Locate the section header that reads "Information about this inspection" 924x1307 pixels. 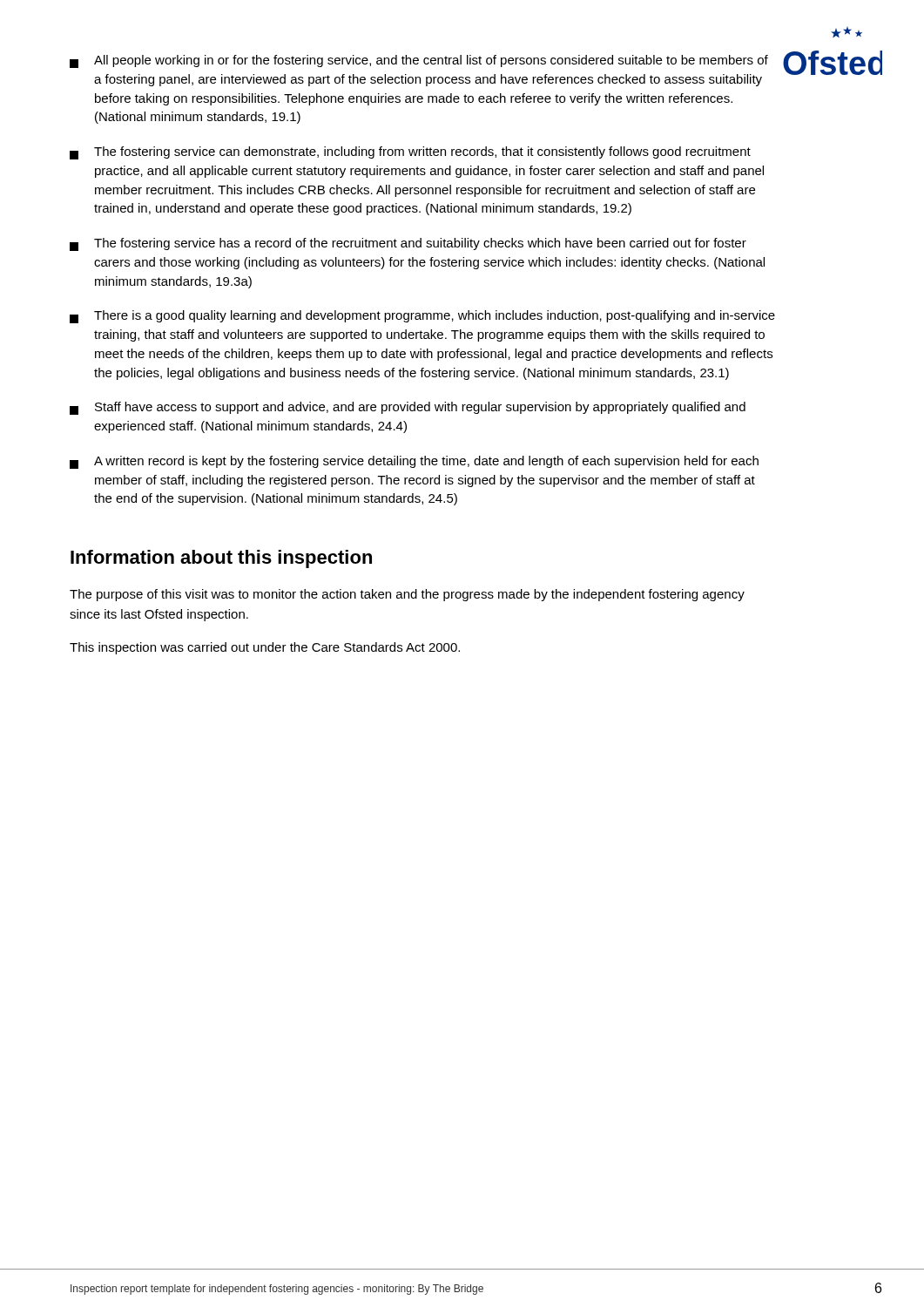pos(221,557)
